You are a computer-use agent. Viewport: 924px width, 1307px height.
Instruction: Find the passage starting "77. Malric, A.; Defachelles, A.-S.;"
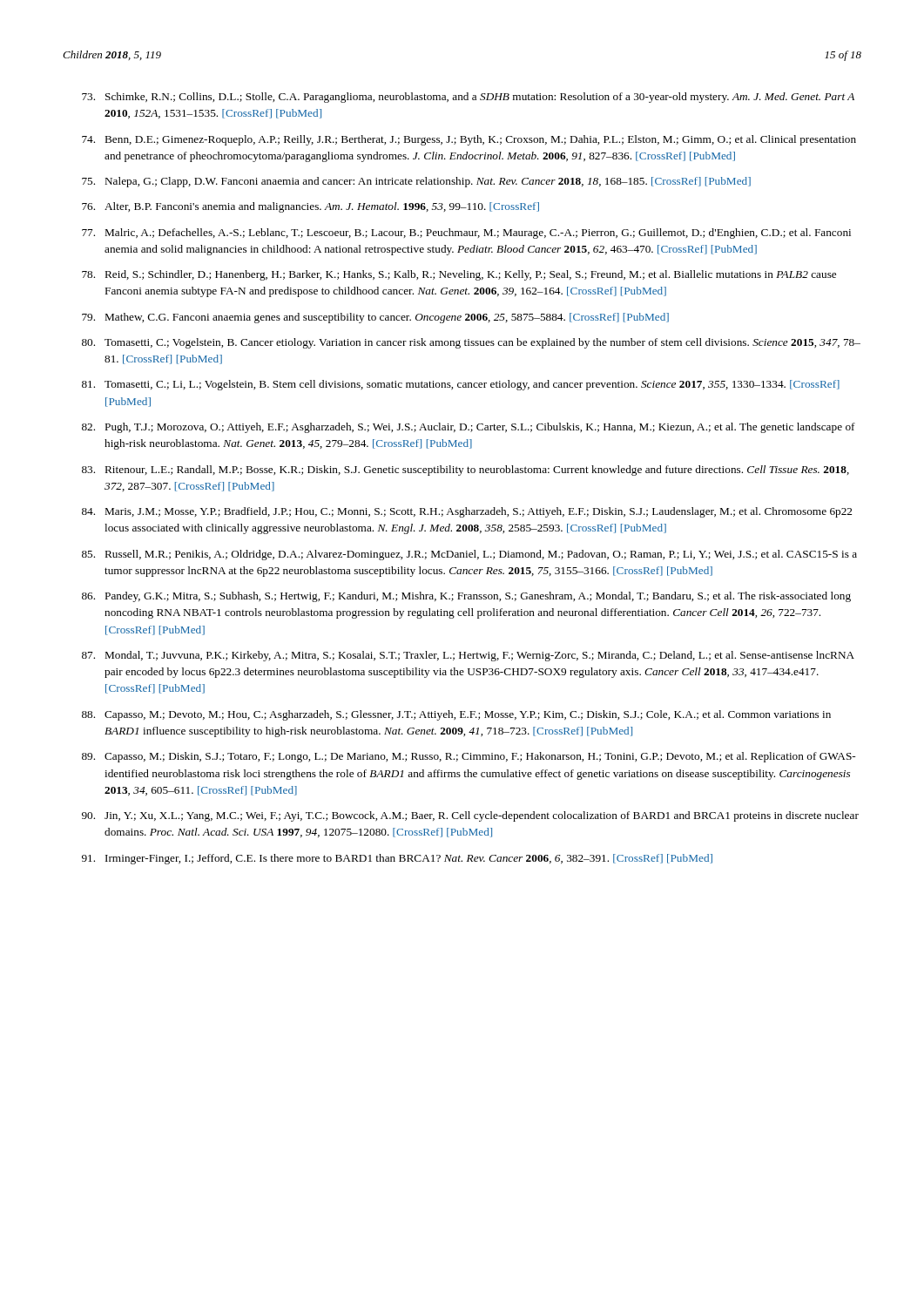tap(462, 240)
